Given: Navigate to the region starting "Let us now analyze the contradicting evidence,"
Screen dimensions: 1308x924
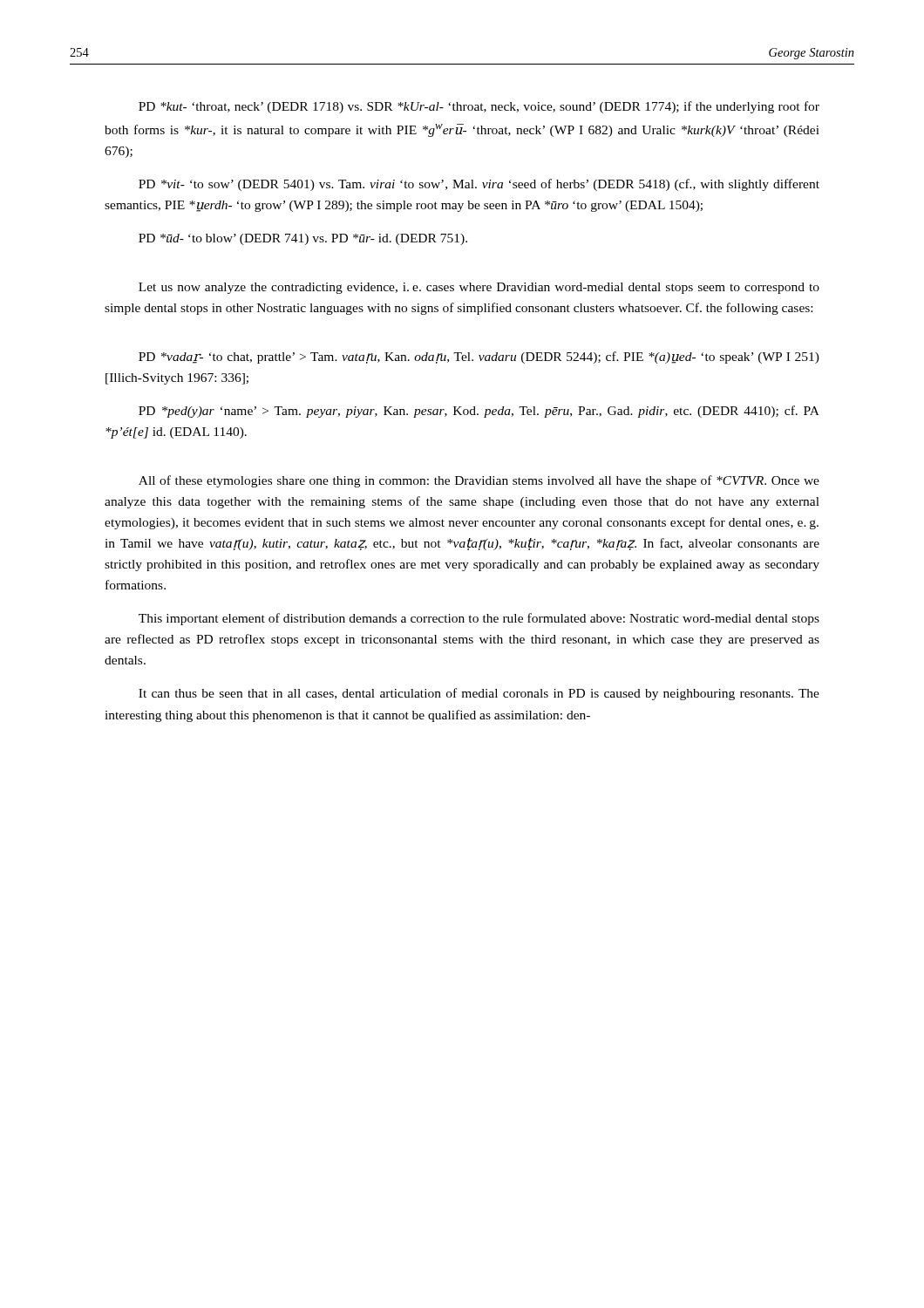Looking at the screenshot, I should pyautogui.click(x=462, y=298).
